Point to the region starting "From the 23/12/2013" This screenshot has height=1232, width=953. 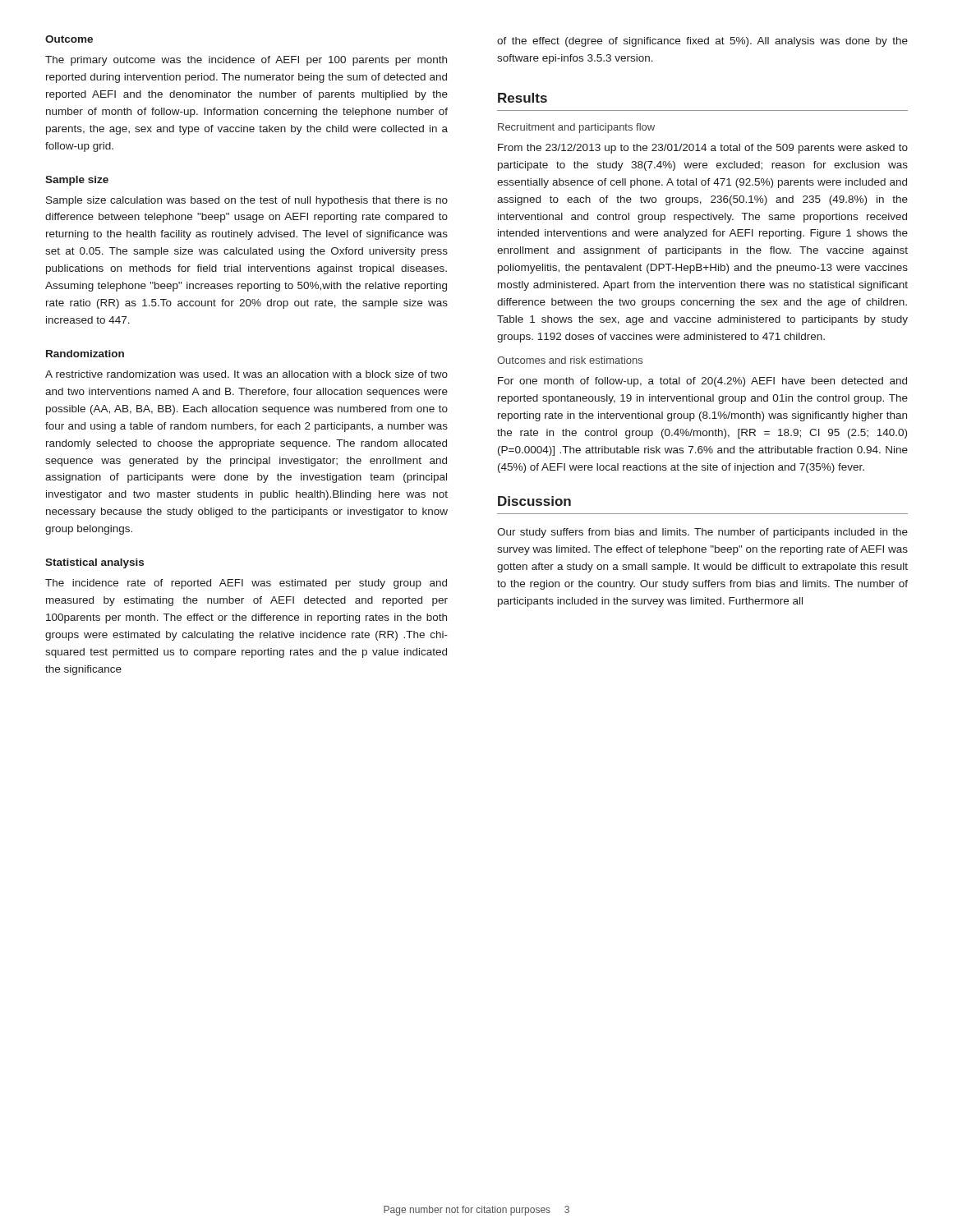702,243
